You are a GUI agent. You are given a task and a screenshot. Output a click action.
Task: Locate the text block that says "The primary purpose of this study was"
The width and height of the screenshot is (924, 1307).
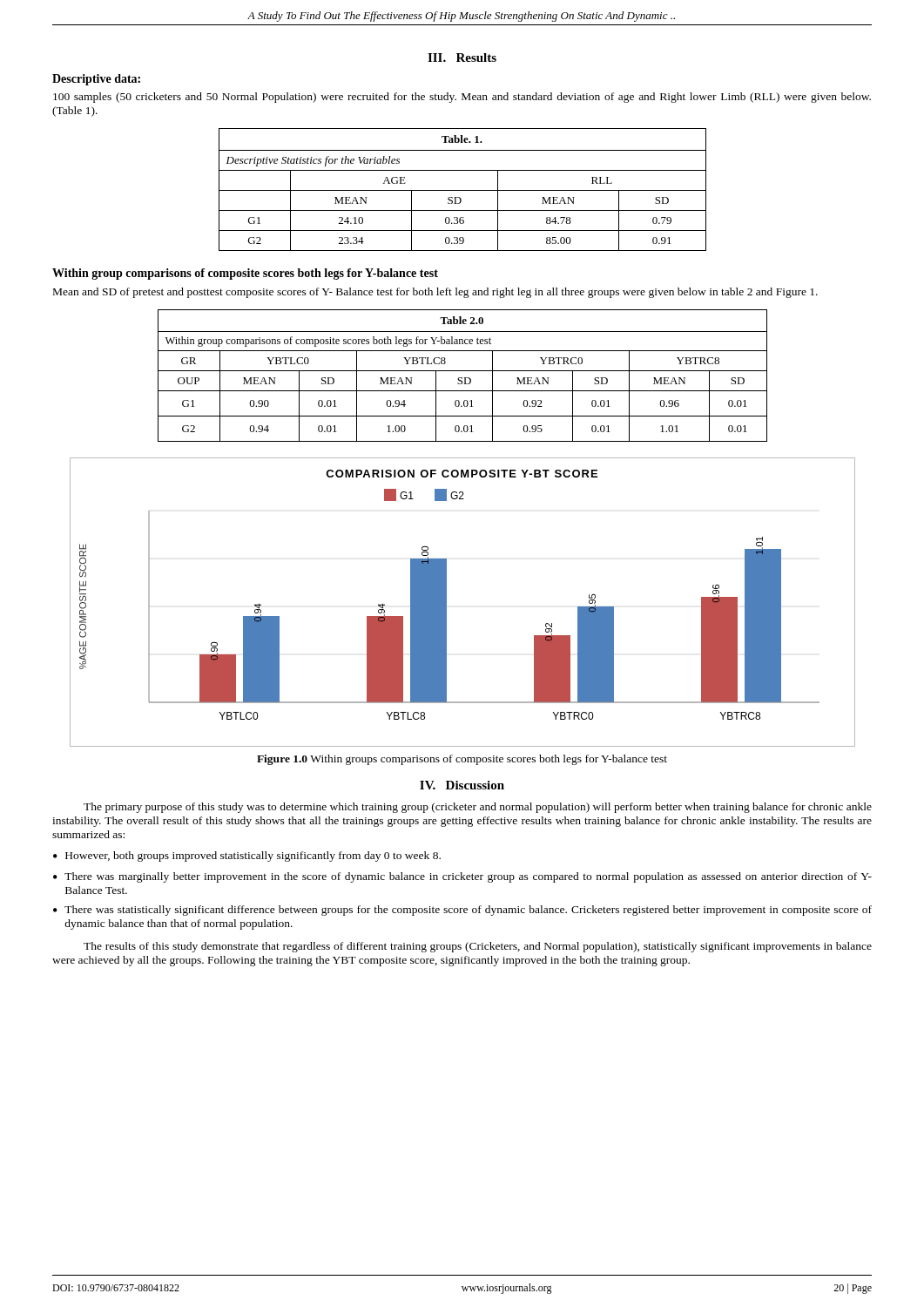point(462,820)
